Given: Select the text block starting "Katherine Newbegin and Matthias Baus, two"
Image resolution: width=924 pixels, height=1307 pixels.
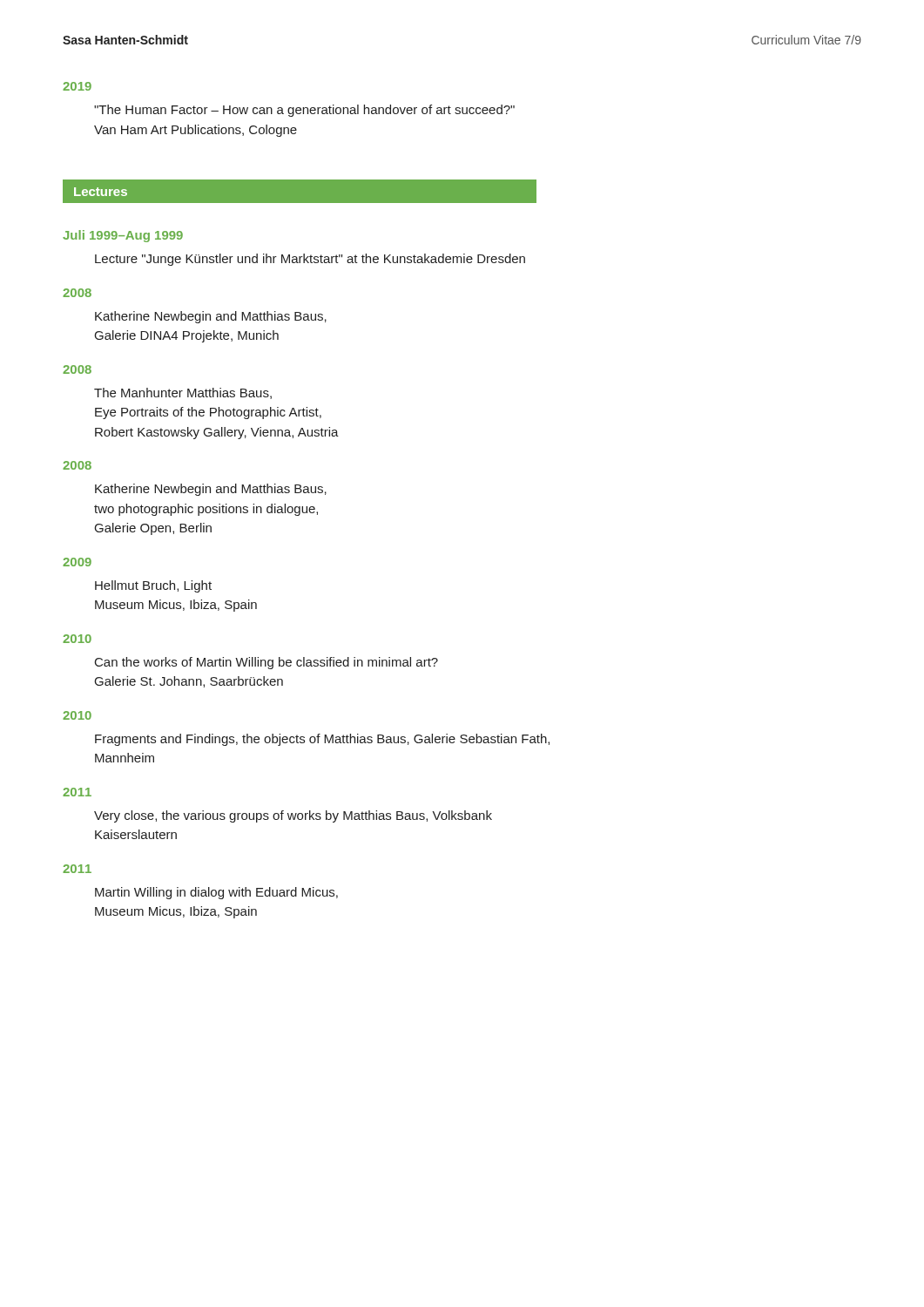Looking at the screenshot, I should 211,508.
